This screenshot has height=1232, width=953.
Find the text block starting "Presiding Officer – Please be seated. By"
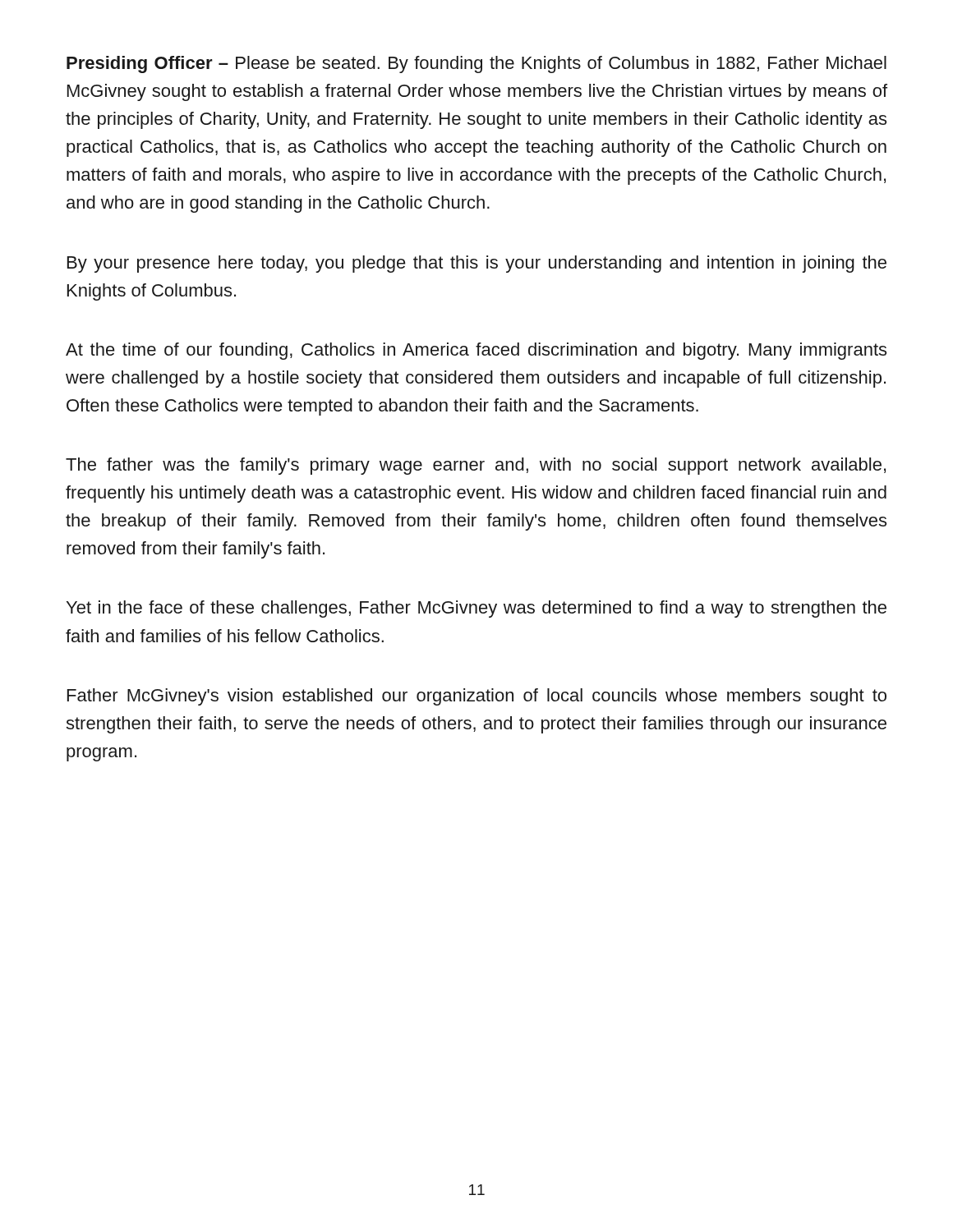(476, 133)
